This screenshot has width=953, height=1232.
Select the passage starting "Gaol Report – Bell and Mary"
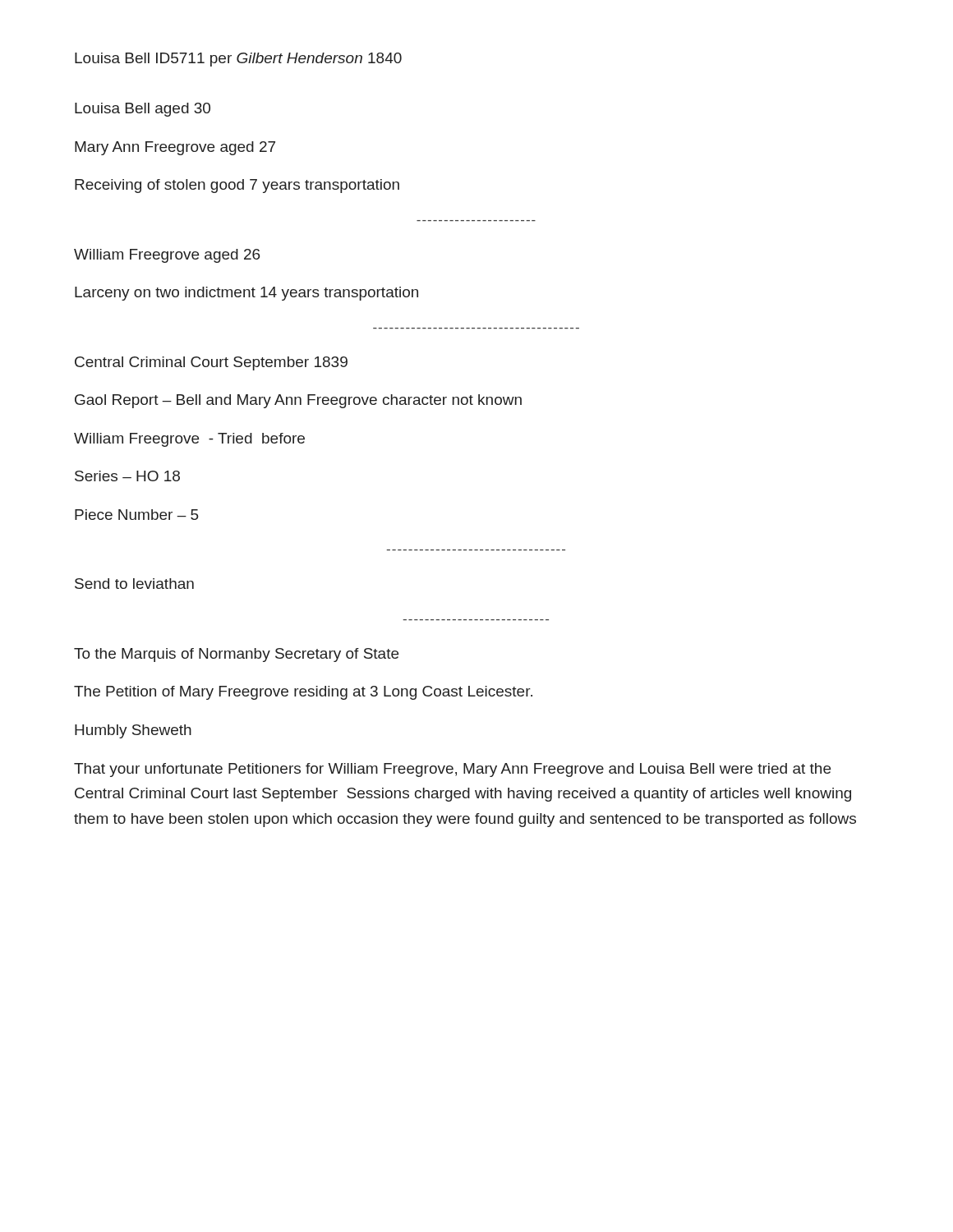(298, 400)
